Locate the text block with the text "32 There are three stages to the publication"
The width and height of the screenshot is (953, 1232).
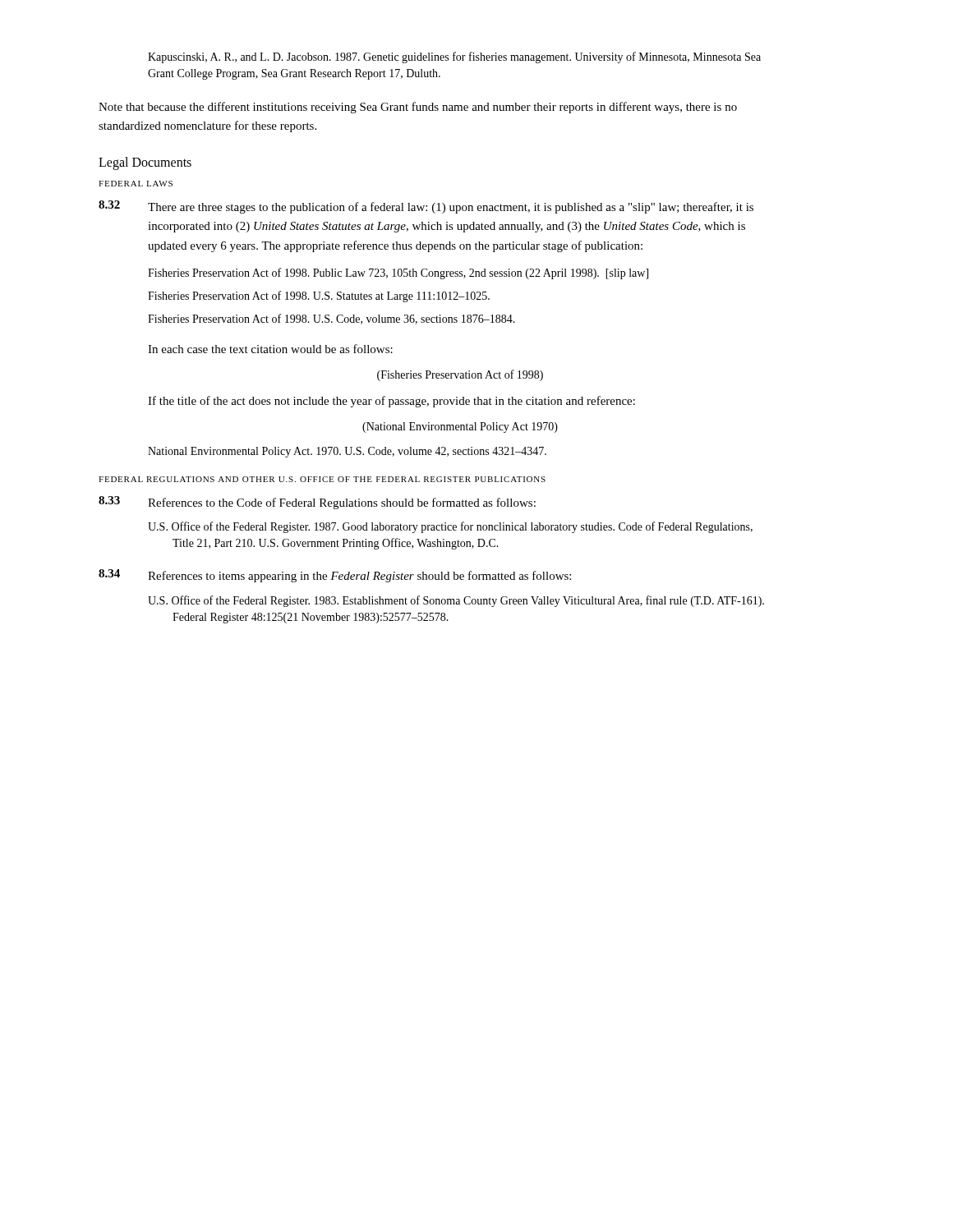[435, 227]
